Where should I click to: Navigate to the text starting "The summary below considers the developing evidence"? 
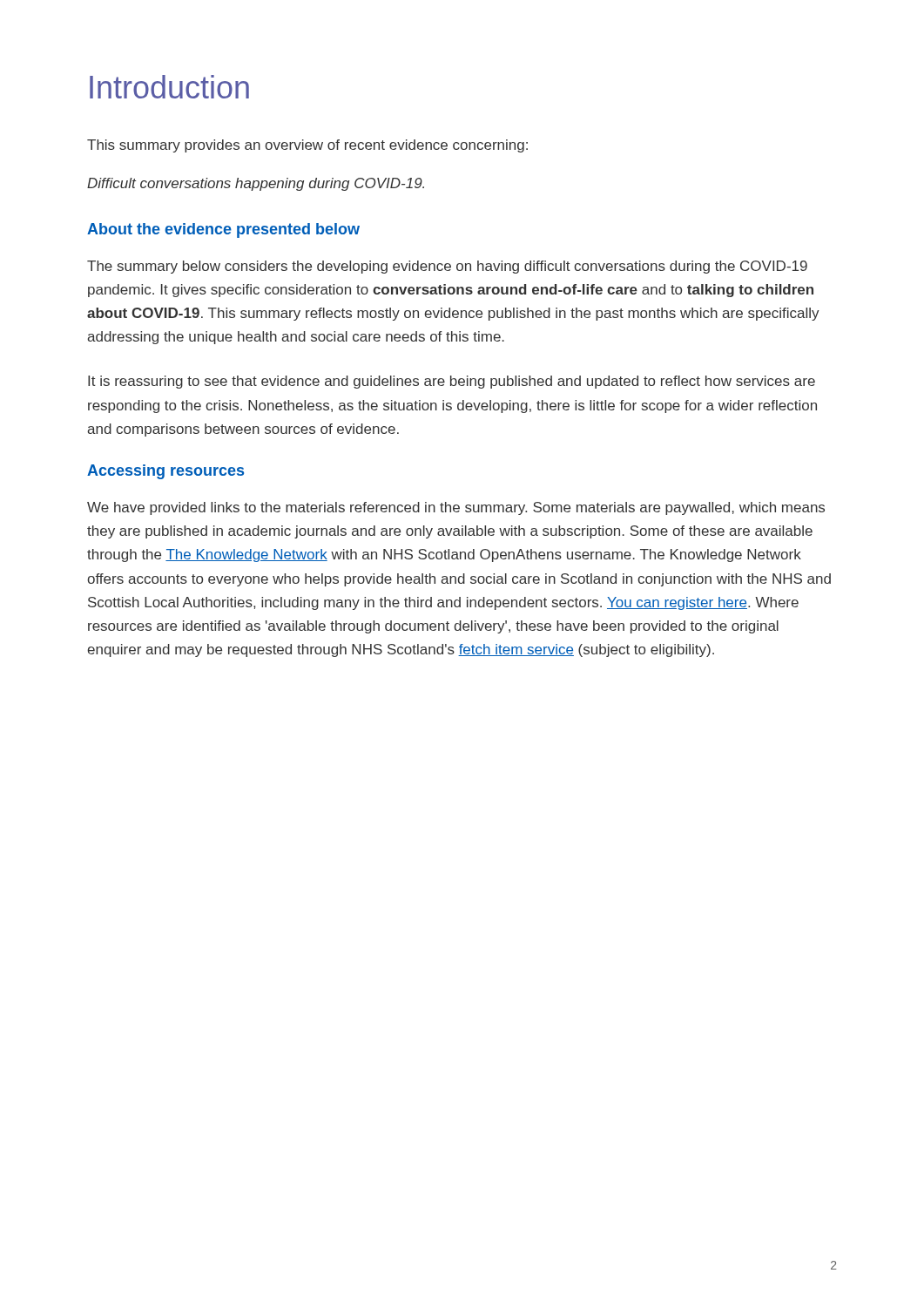click(x=462, y=302)
